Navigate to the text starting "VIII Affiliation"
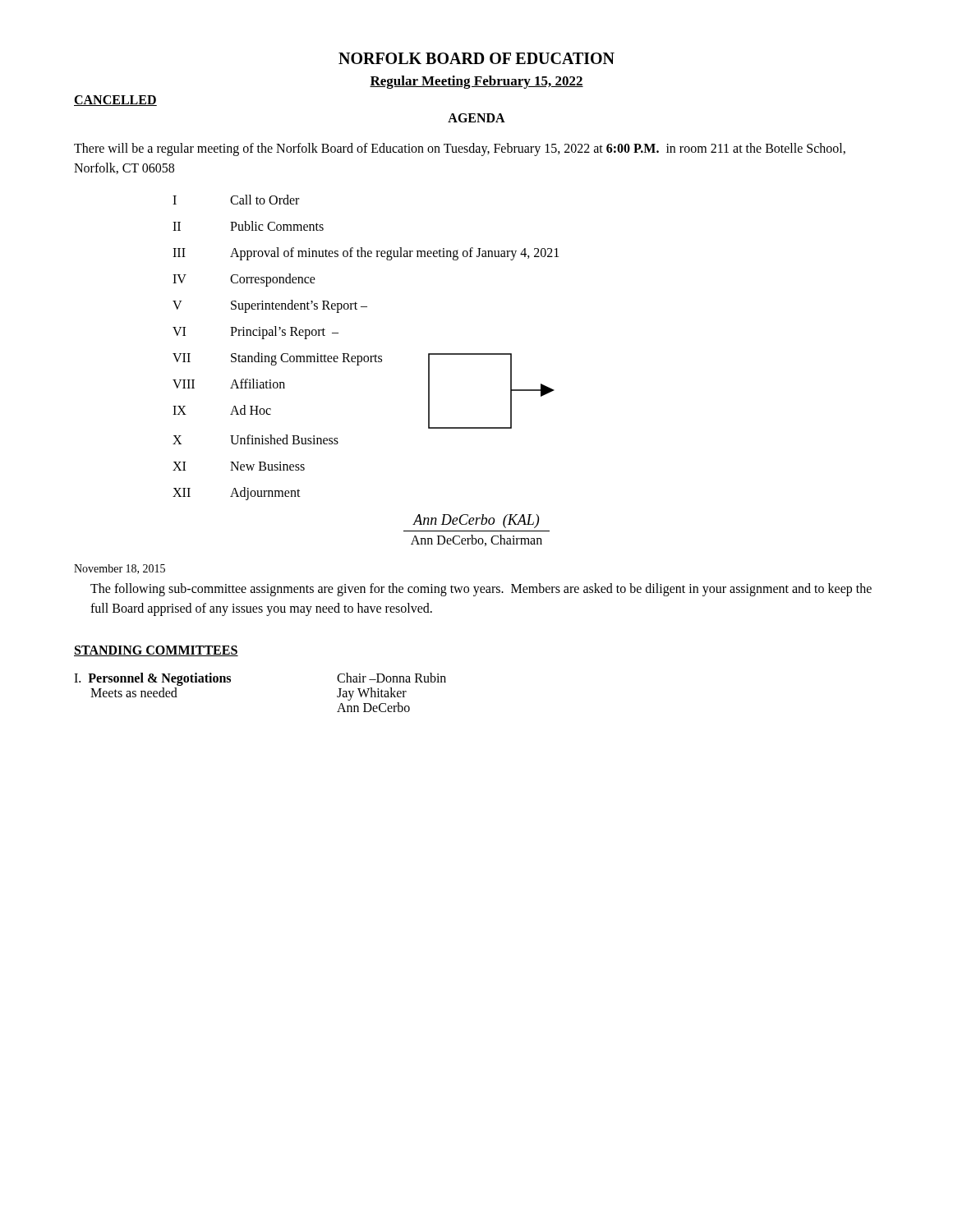The height and width of the screenshot is (1232, 953). pyautogui.click(x=526, y=384)
